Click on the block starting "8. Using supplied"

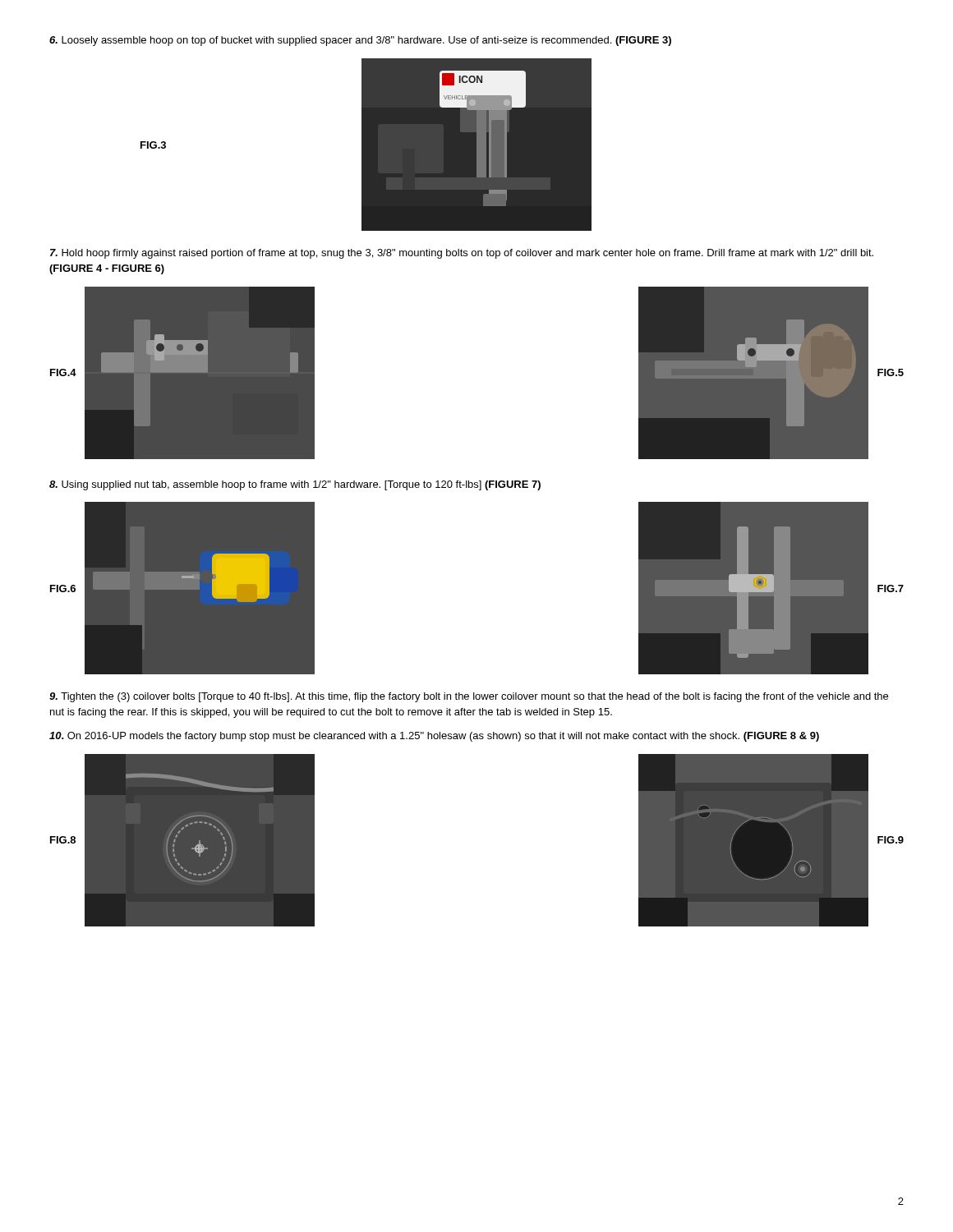pyautogui.click(x=295, y=484)
